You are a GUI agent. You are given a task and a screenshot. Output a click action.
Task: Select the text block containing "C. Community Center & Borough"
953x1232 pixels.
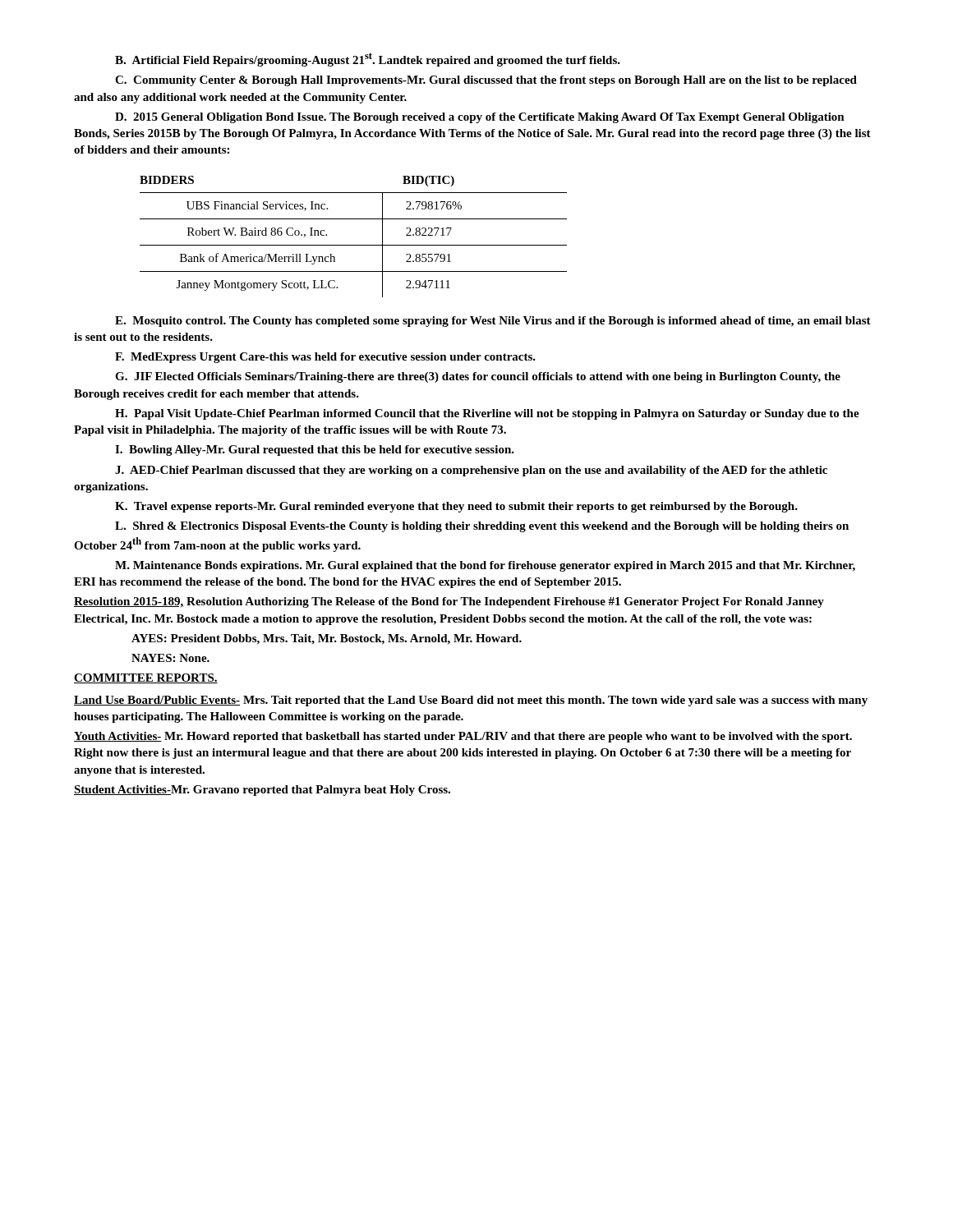pyautogui.click(x=465, y=88)
